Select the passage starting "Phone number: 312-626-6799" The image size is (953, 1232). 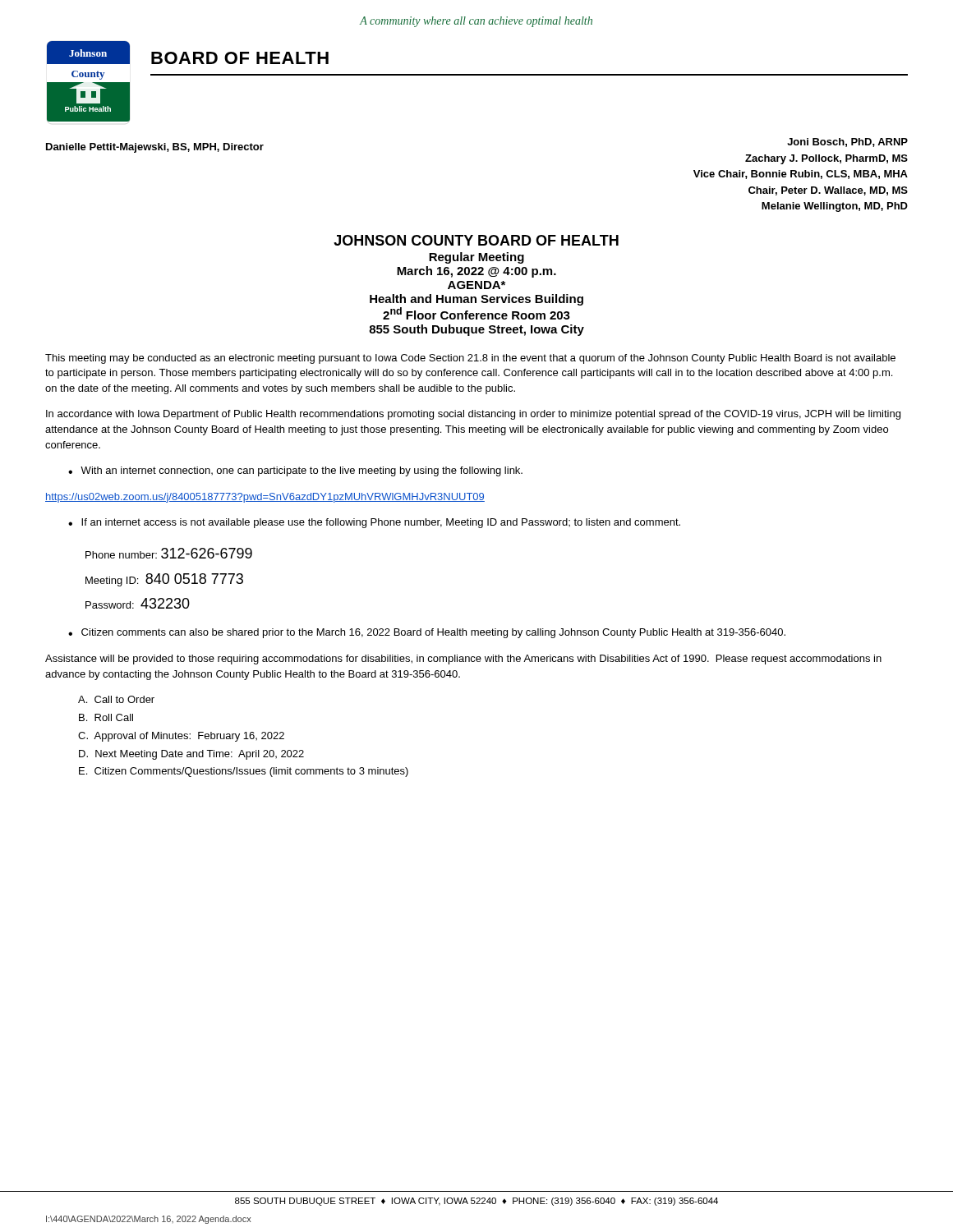click(169, 579)
